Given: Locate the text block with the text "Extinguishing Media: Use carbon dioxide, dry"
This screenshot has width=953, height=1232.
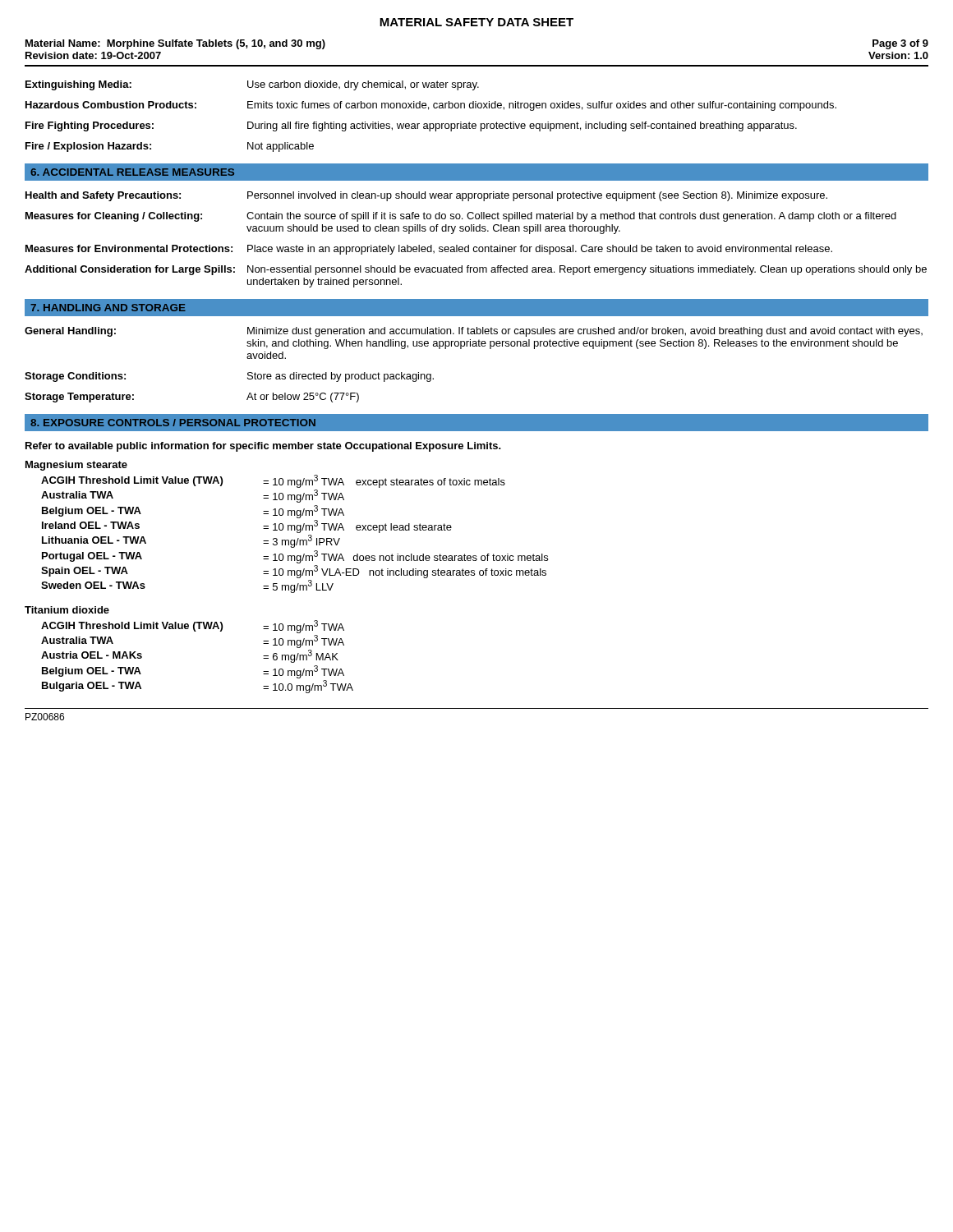Looking at the screenshot, I should (x=476, y=84).
